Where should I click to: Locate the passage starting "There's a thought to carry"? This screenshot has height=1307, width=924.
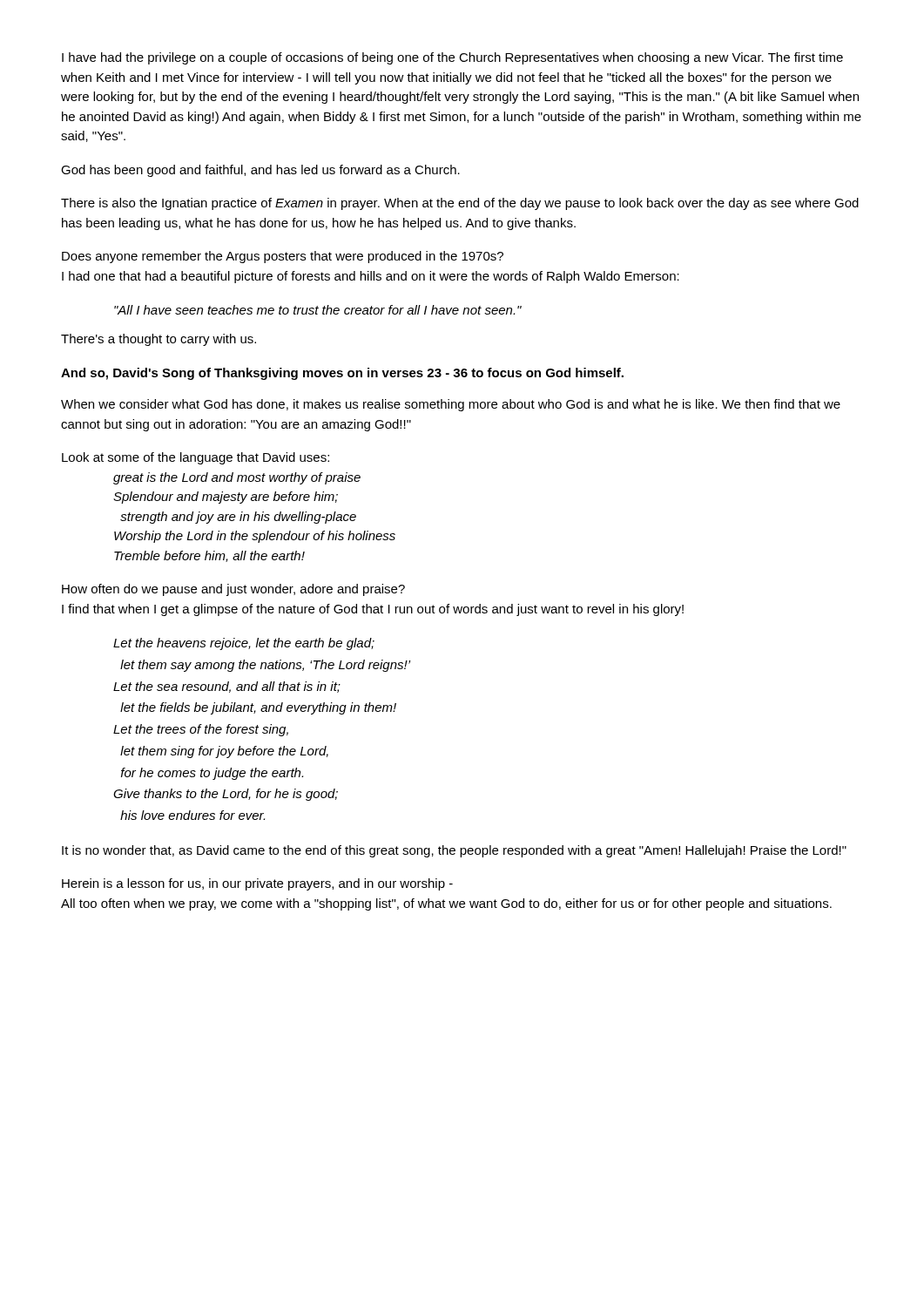[159, 339]
